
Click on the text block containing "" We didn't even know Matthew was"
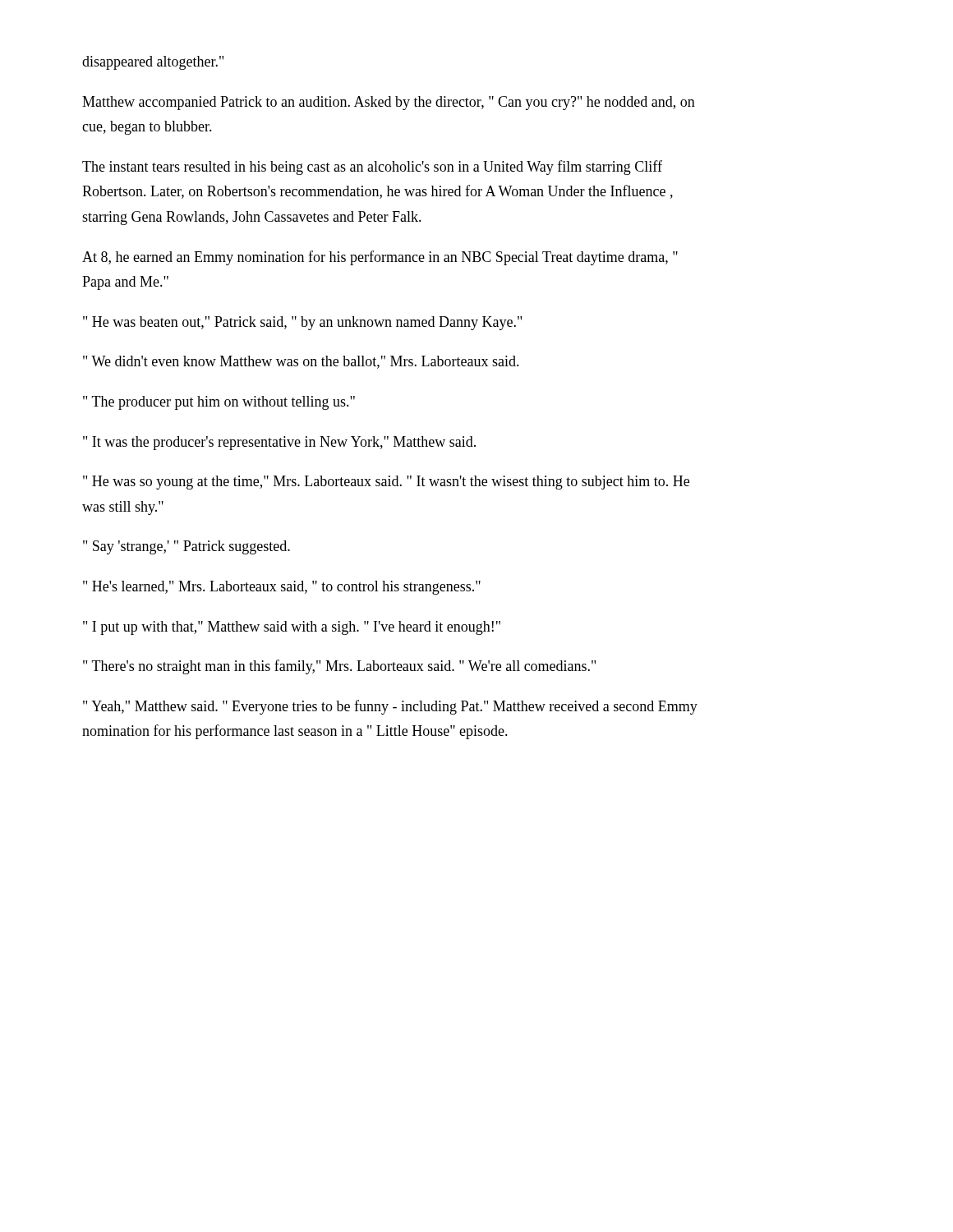[301, 362]
